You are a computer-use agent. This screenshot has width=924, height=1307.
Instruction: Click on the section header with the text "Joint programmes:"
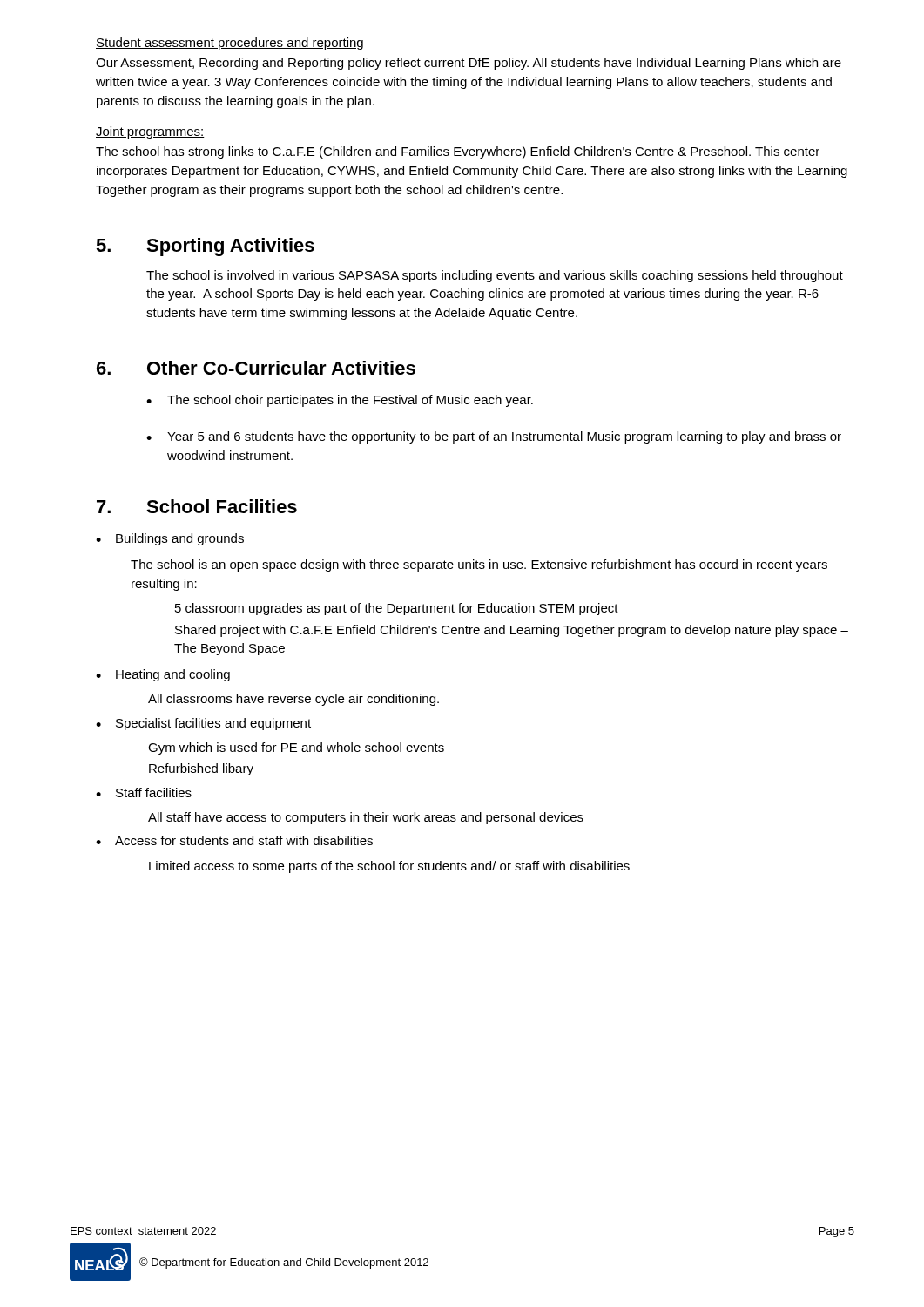pos(150,131)
